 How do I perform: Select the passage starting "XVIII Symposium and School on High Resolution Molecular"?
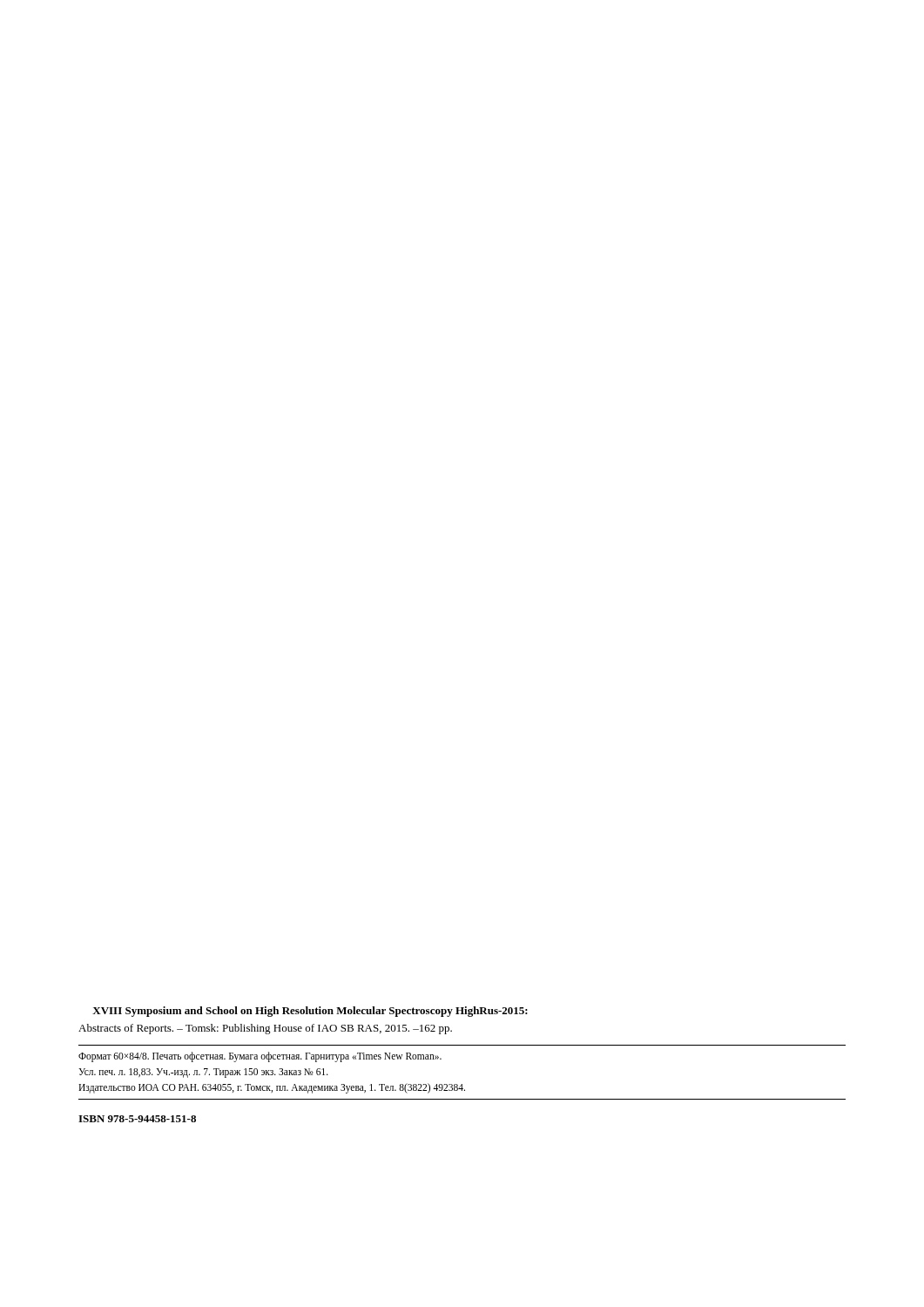coord(303,1019)
